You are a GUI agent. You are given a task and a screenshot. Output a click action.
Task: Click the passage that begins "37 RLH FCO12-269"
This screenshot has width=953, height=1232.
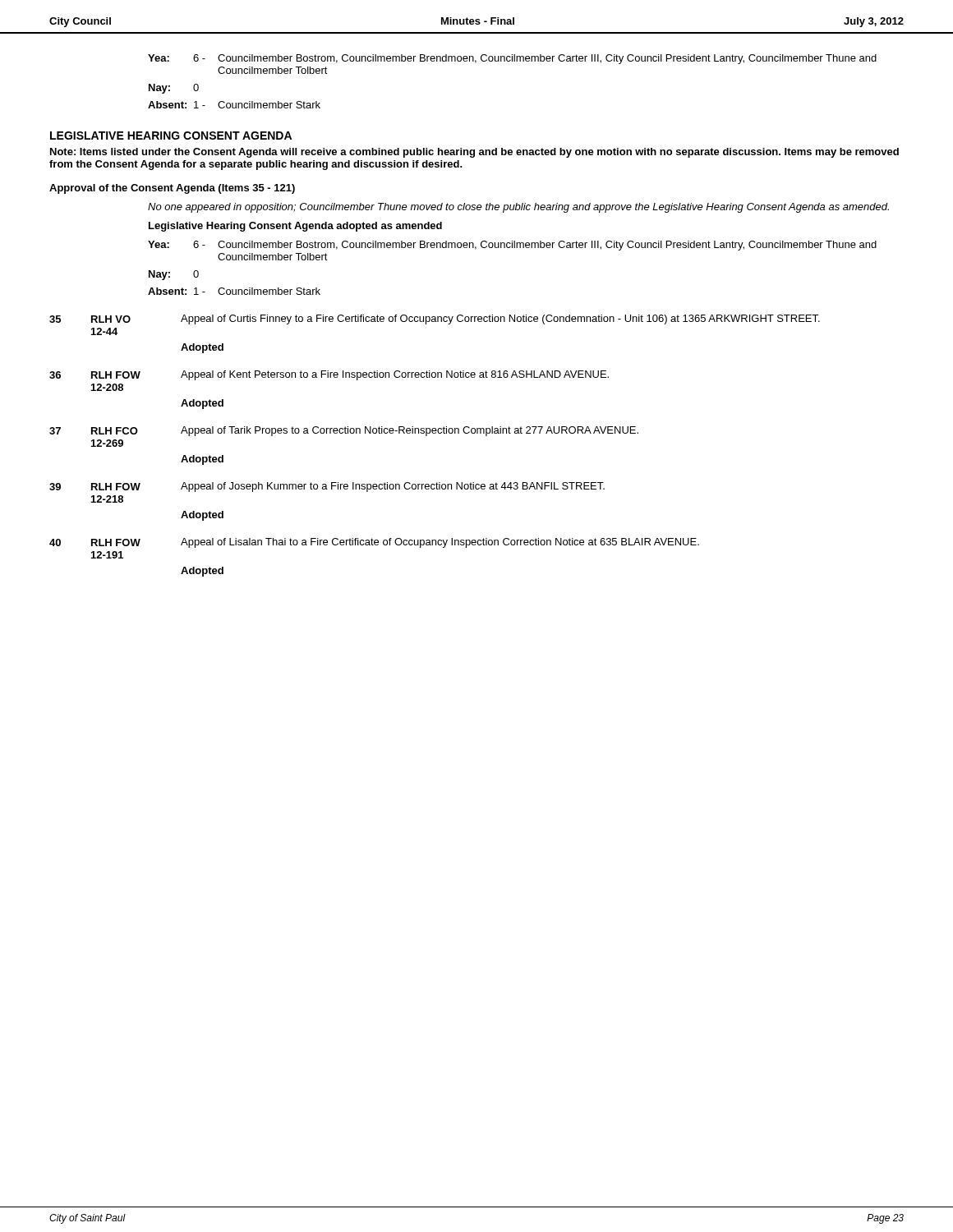[x=476, y=444]
